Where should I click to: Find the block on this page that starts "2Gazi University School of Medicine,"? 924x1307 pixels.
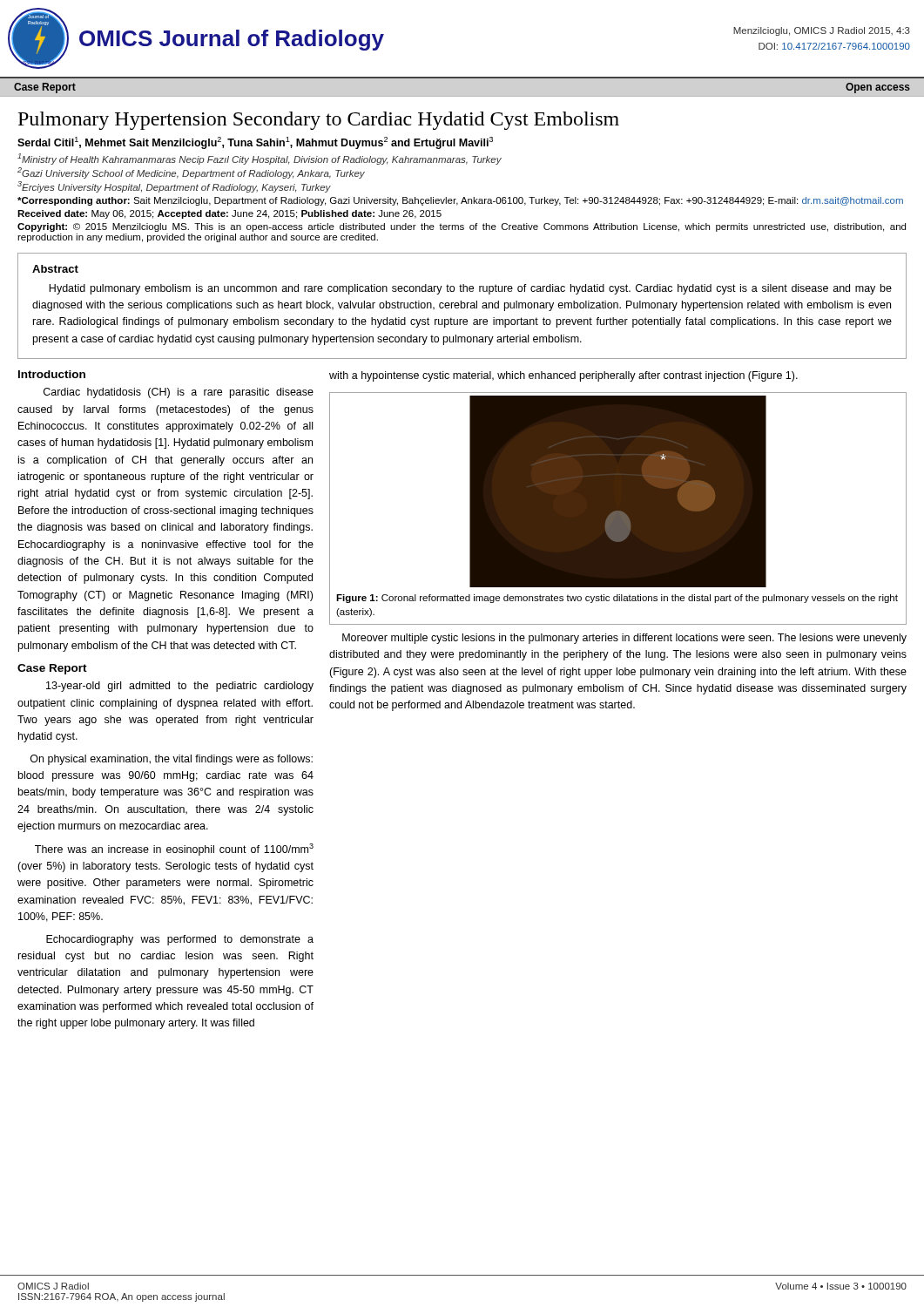coord(191,172)
